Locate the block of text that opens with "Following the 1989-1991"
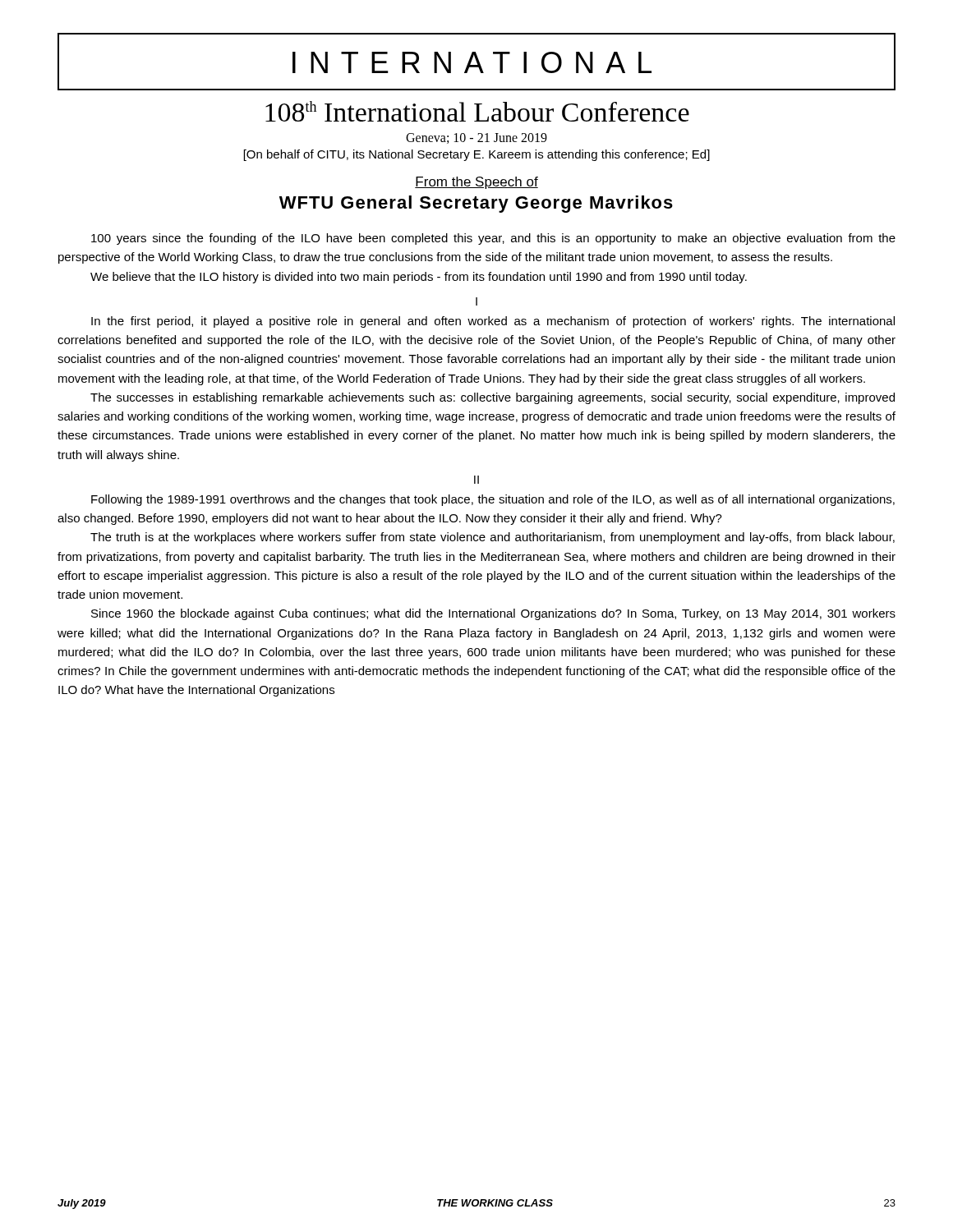This screenshot has width=953, height=1232. click(x=493, y=500)
